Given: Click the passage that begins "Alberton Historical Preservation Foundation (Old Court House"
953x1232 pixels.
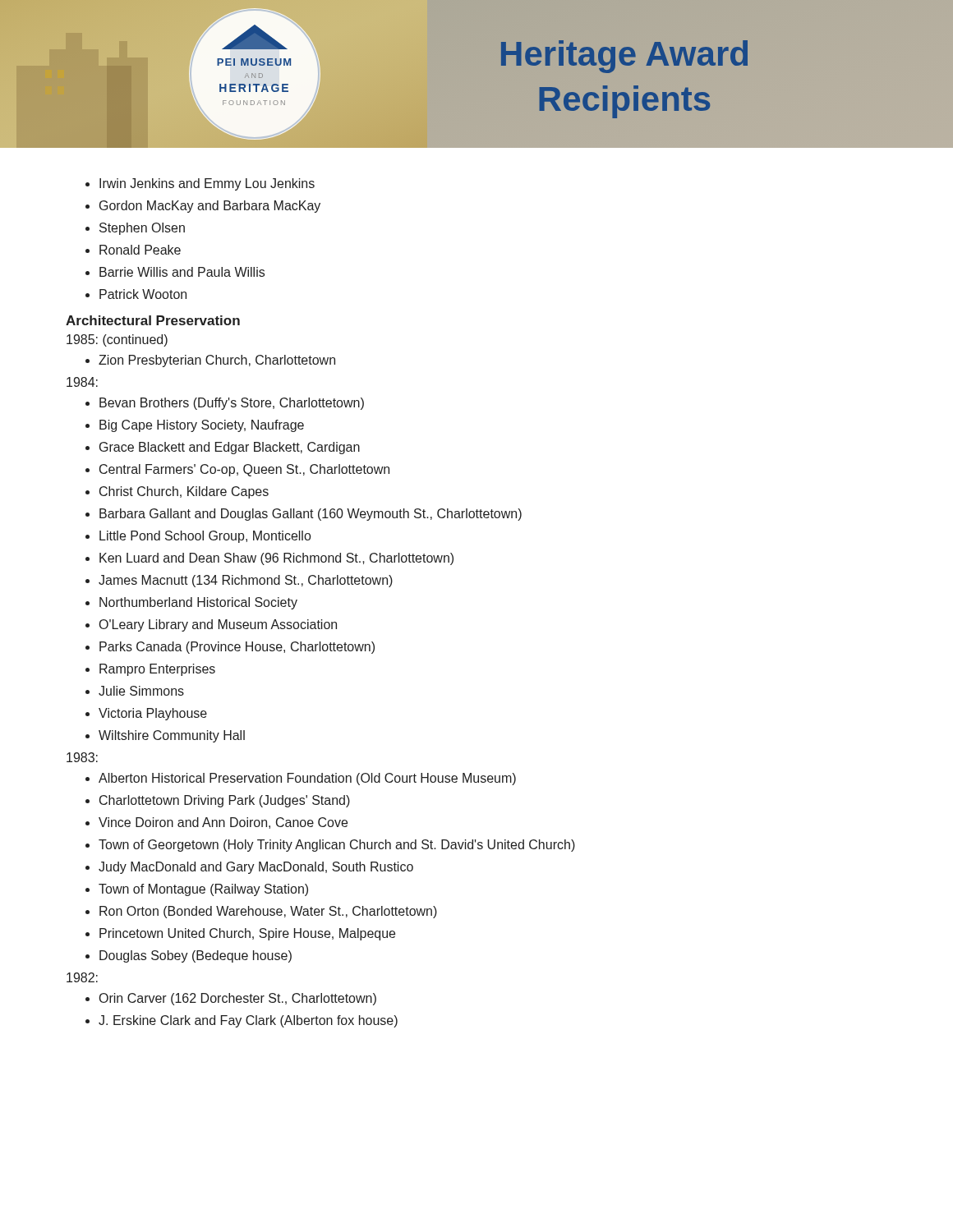Looking at the screenshot, I should (x=308, y=778).
